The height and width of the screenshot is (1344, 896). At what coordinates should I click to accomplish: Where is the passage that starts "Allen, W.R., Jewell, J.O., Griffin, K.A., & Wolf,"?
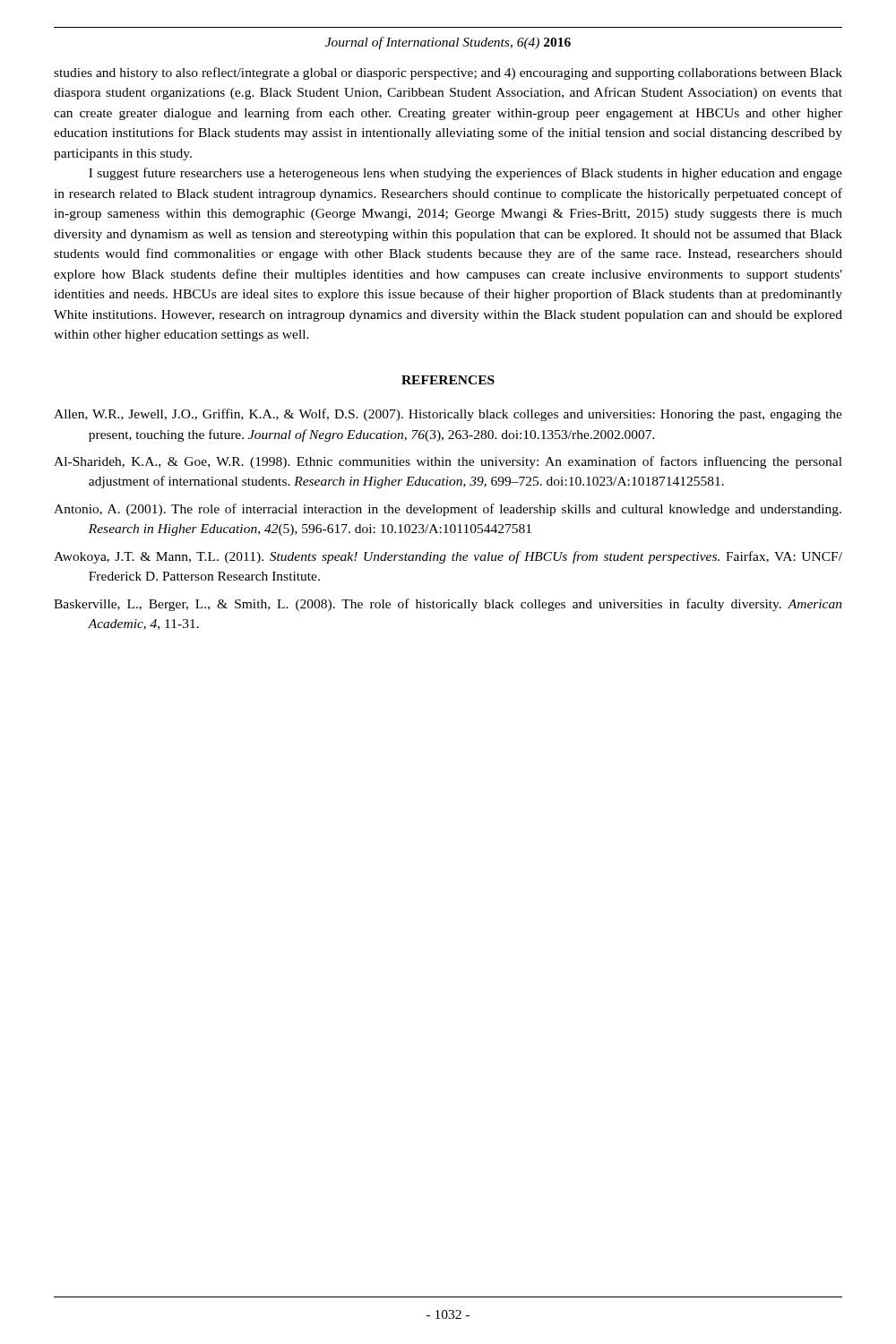coord(448,424)
